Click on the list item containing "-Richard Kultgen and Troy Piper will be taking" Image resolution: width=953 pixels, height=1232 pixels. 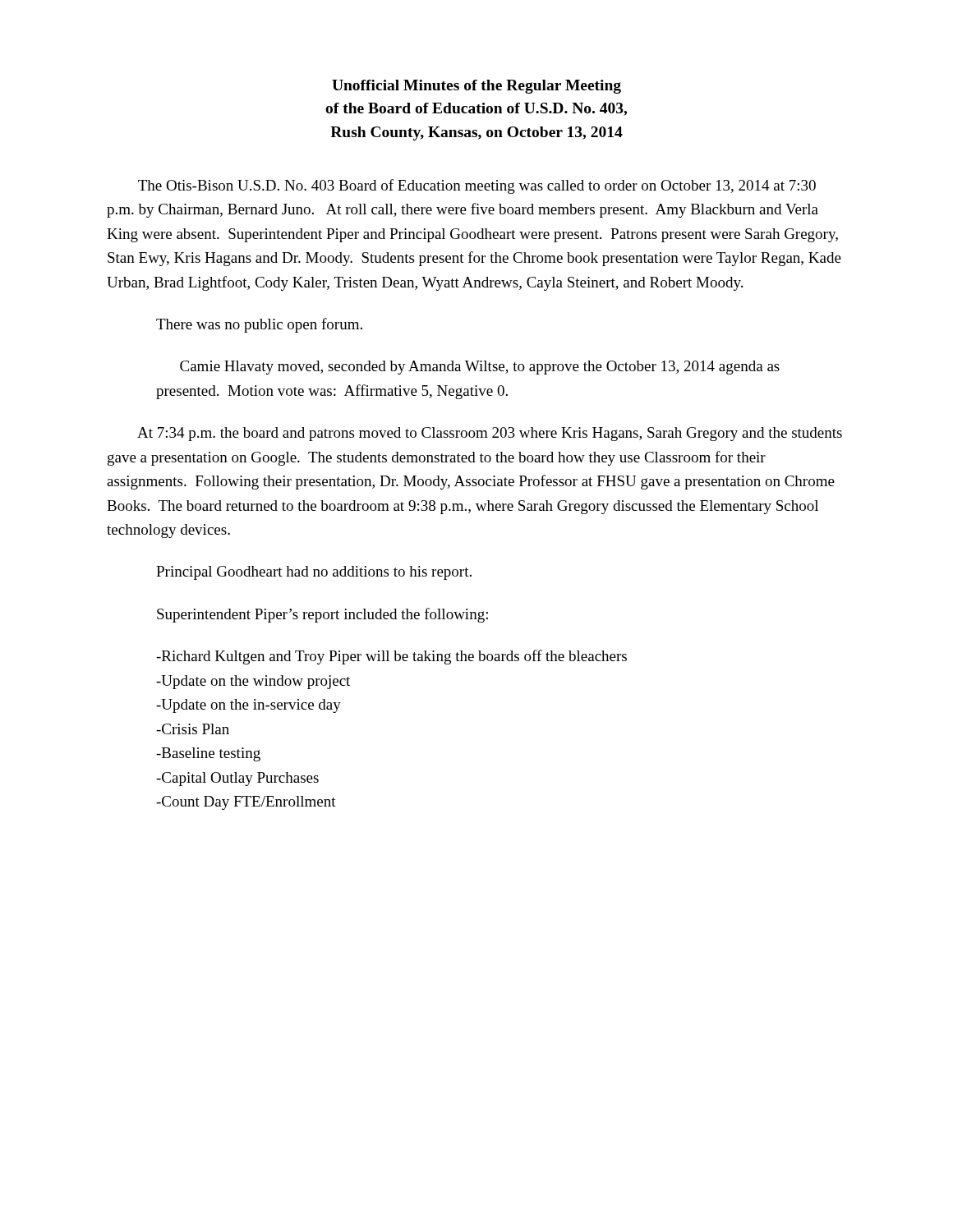point(392,656)
